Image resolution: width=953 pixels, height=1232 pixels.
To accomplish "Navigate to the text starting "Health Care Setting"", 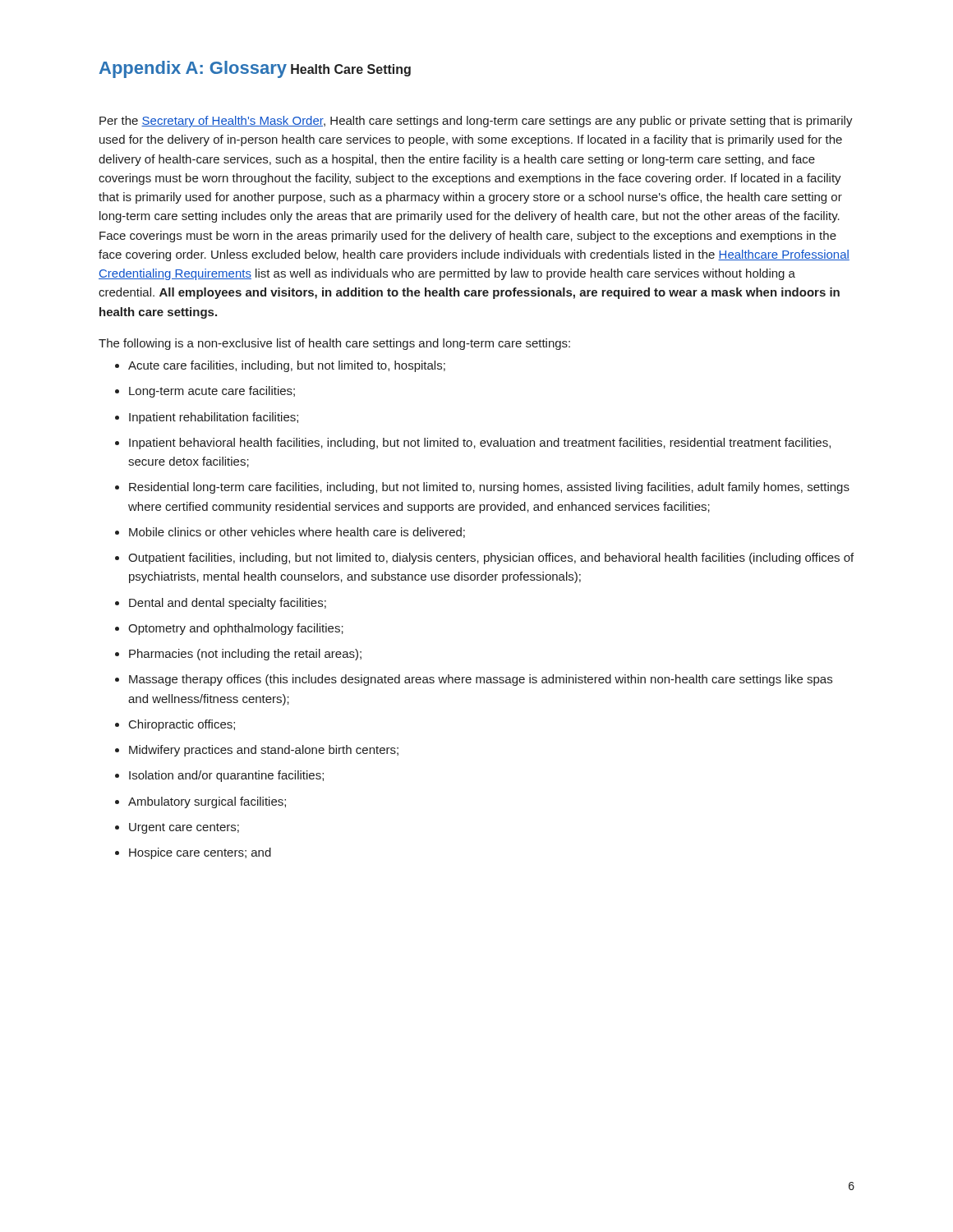I will click(x=351, y=70).
